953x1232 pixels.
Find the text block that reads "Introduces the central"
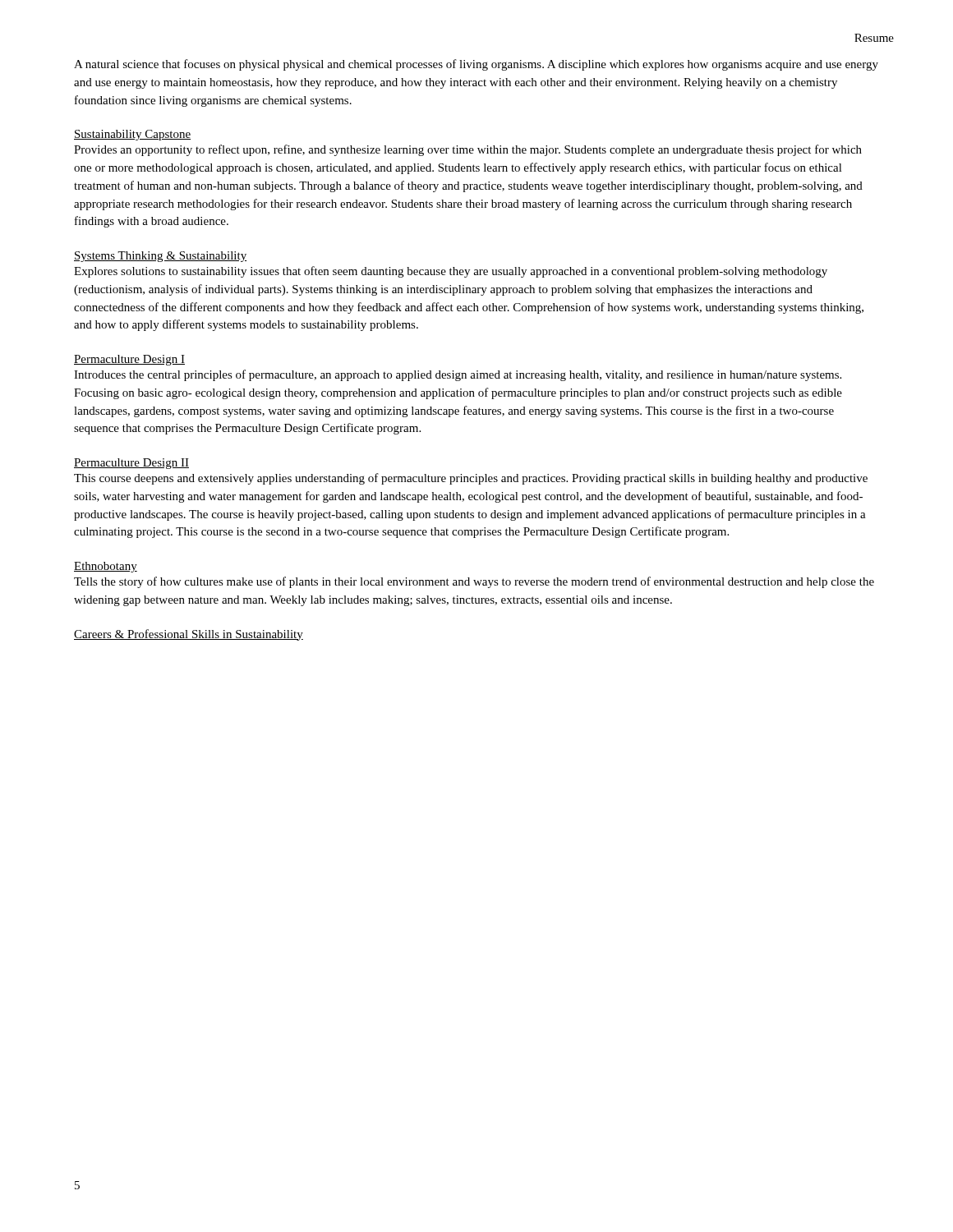pyautogui.click(x=458, y=401)
